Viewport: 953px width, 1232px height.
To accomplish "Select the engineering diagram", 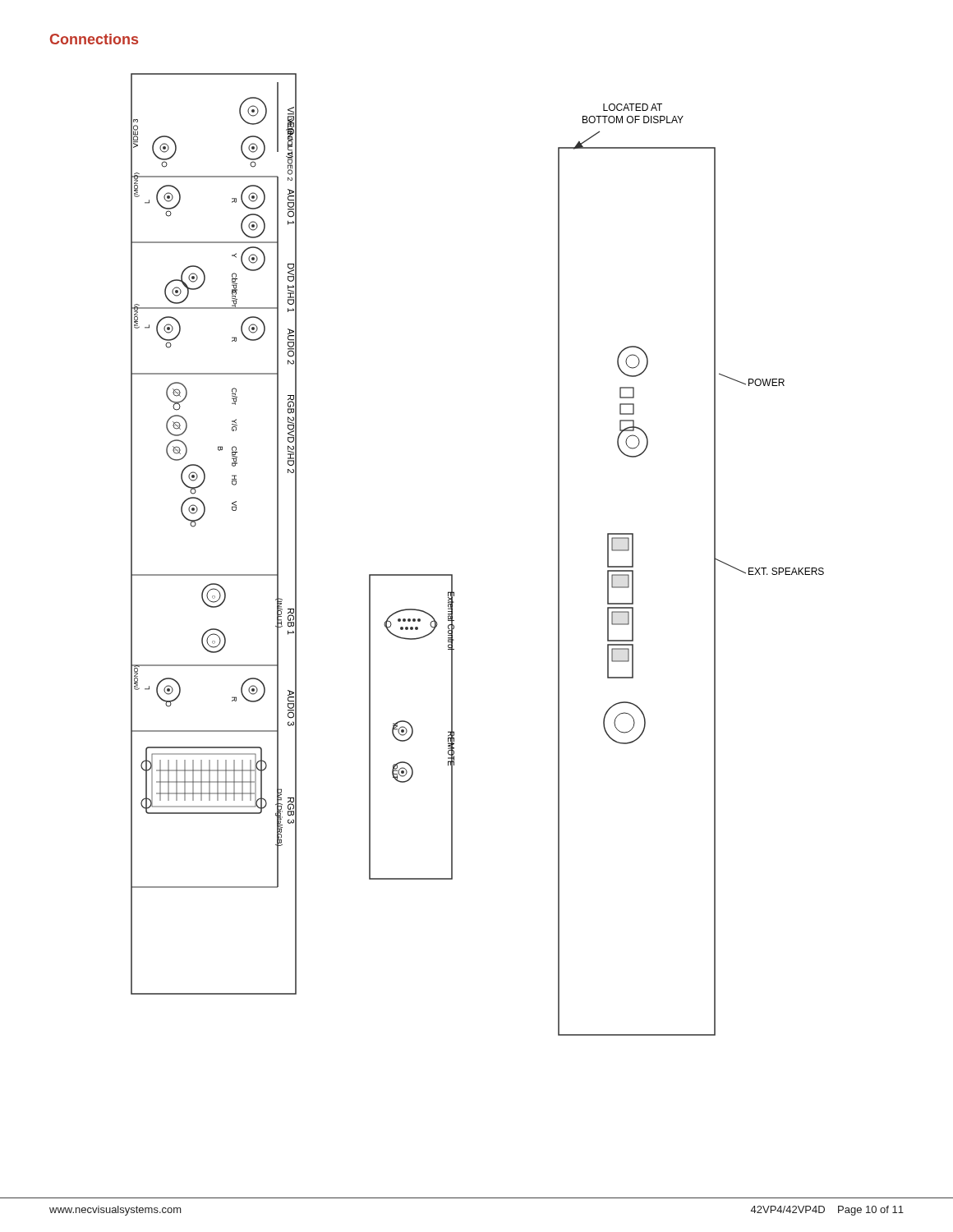I will 481,612.
